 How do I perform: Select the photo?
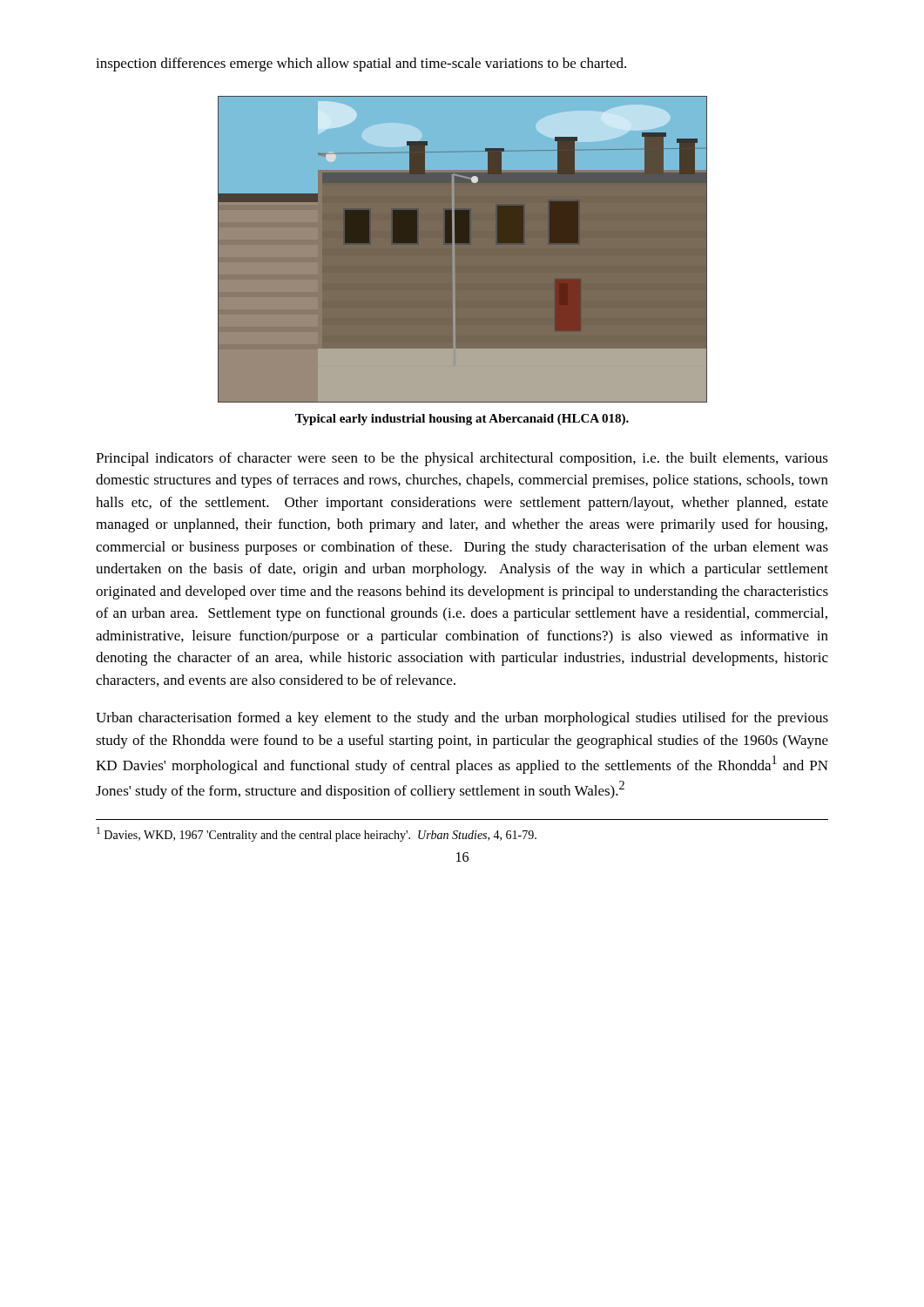click(x=462, y=249)
